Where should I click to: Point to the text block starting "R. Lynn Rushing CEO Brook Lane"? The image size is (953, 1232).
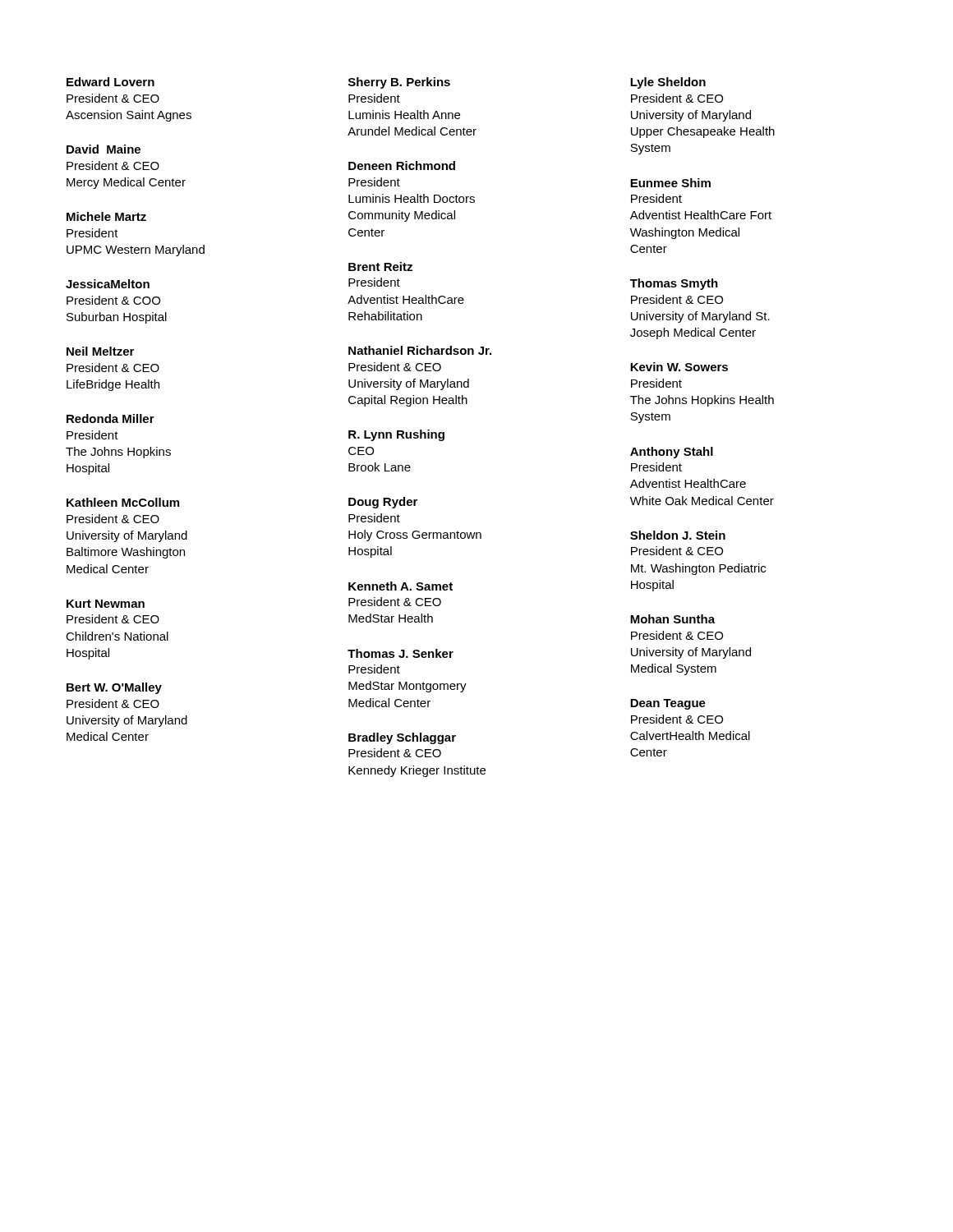coord(396,435)
